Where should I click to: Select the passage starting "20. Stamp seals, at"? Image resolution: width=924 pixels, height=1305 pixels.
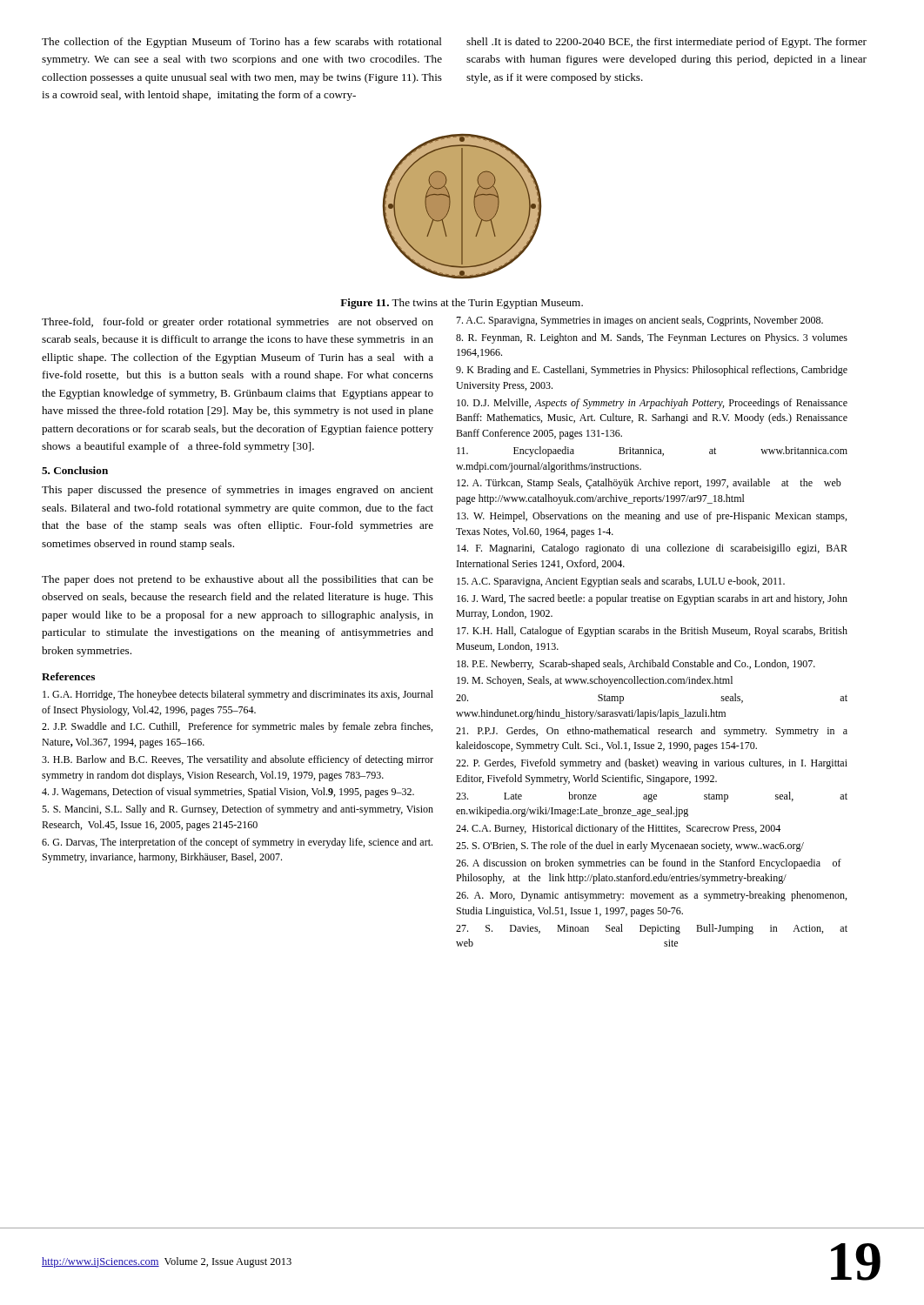pos(652,705)
